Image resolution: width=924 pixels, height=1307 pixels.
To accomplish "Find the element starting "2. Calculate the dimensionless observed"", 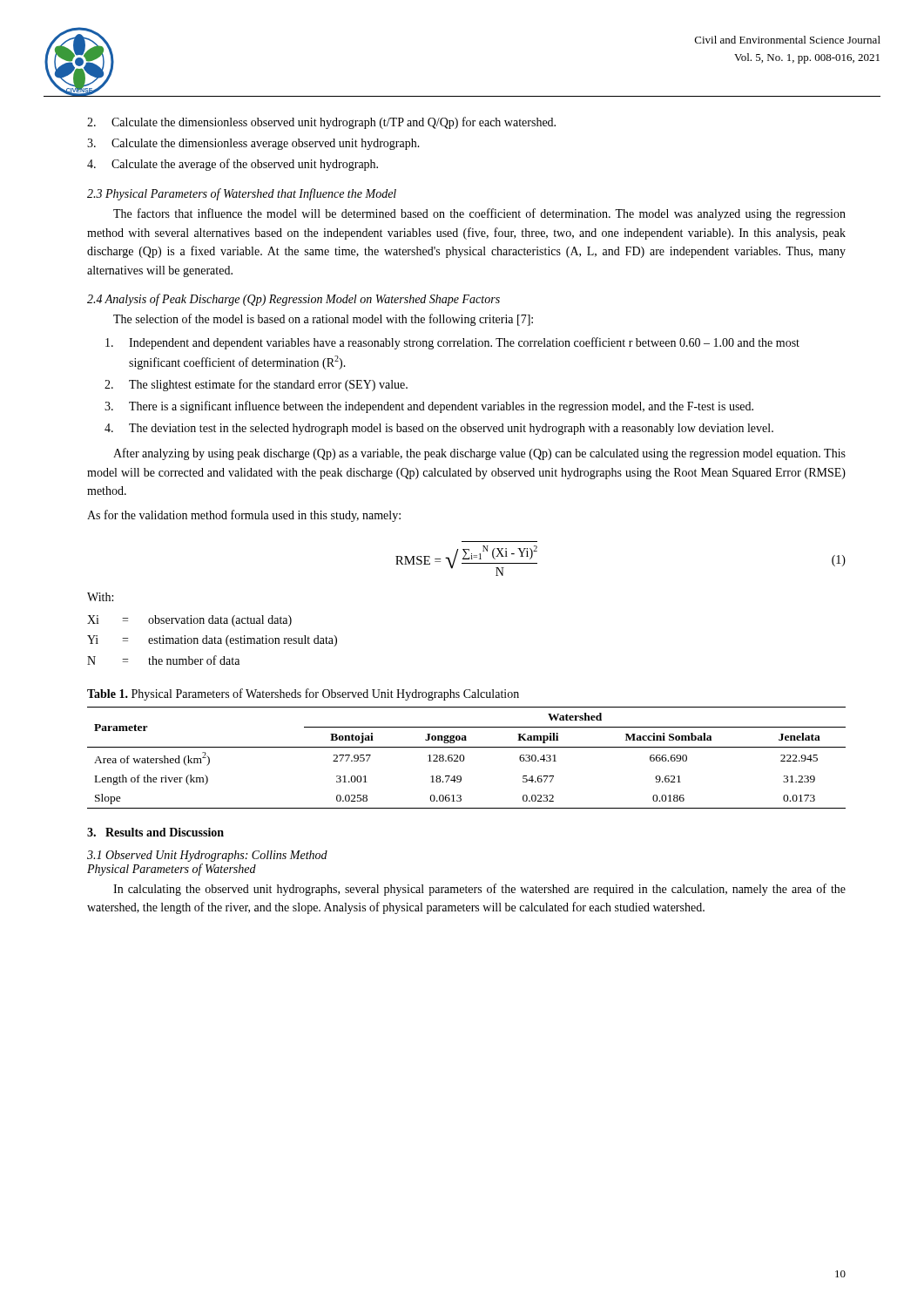I will 322,122.
